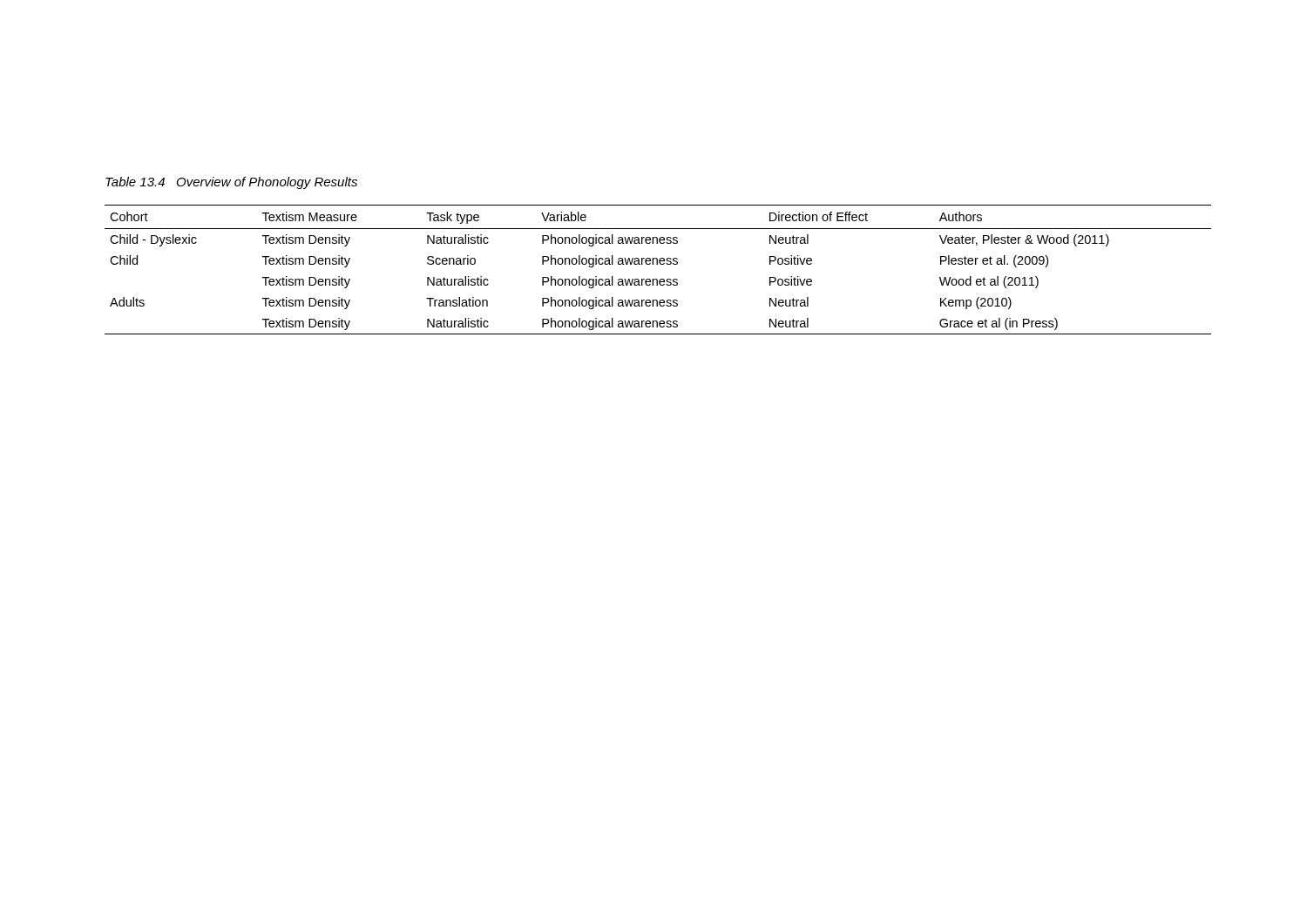Click on the table containing "Textism Measure"
This screenshot has height=924, width=1307.
coord(658,270)
